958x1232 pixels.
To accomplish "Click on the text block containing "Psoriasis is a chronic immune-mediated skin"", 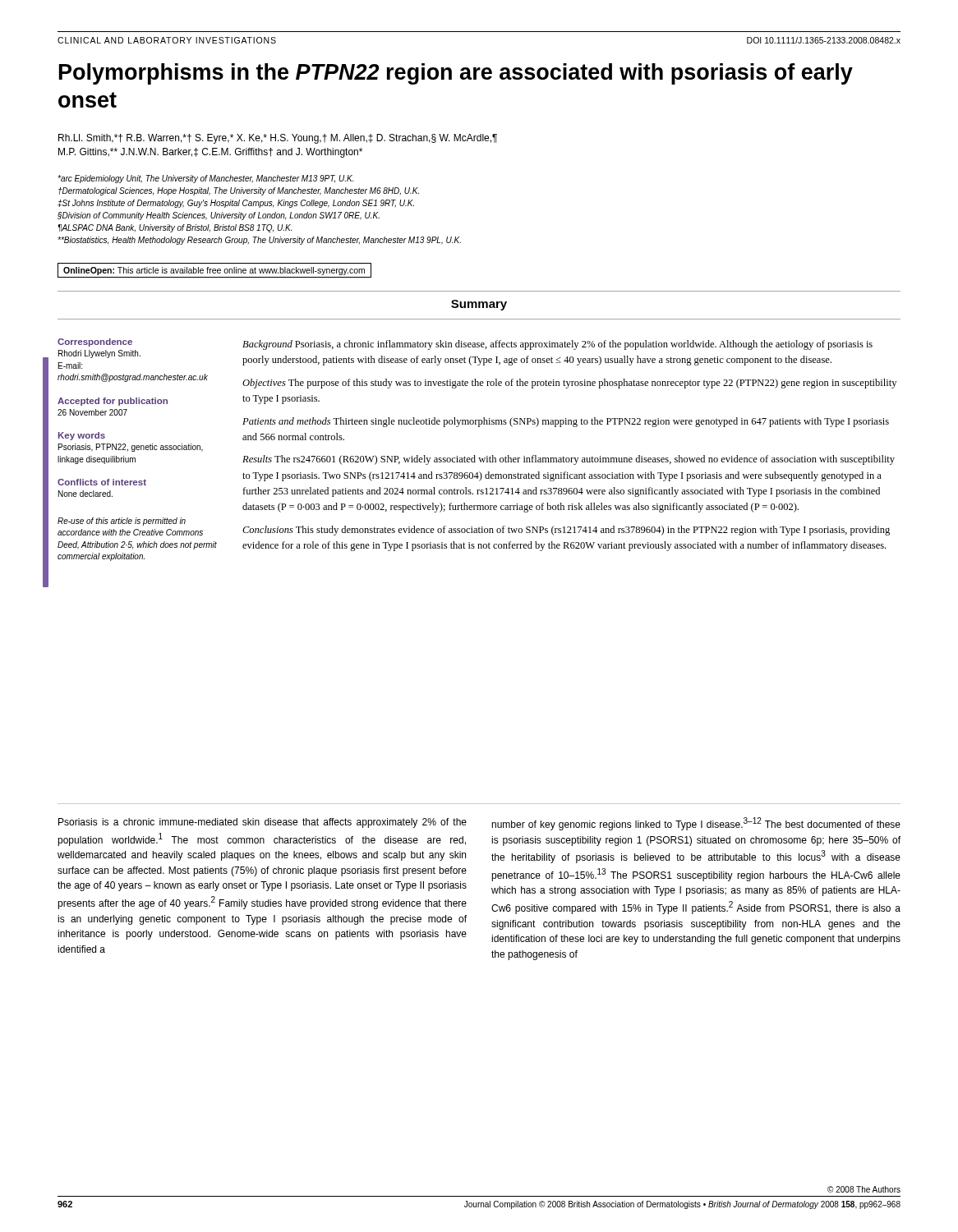I will click(262, 886).
